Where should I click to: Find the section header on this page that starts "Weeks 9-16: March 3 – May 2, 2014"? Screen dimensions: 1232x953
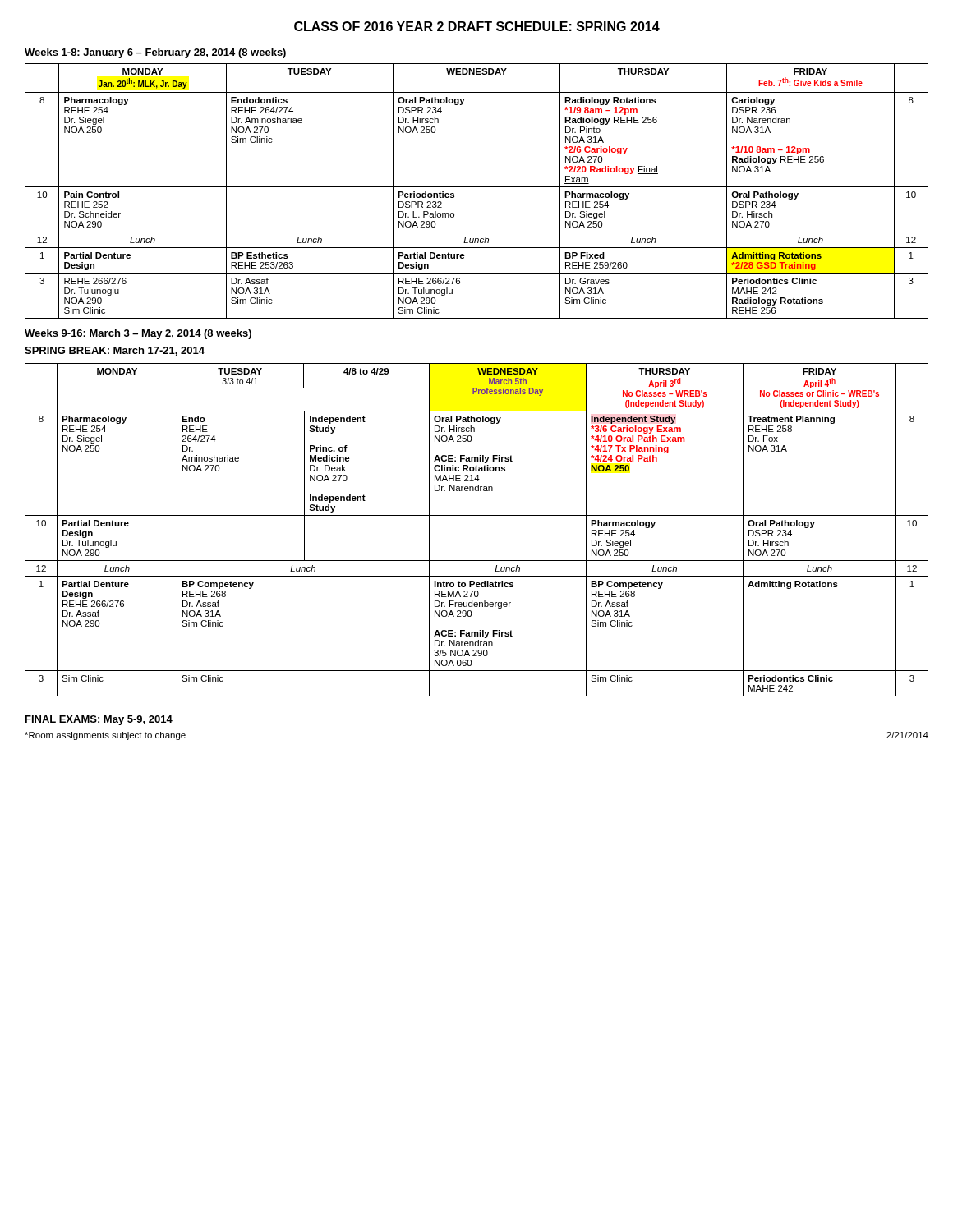[138, 334]
